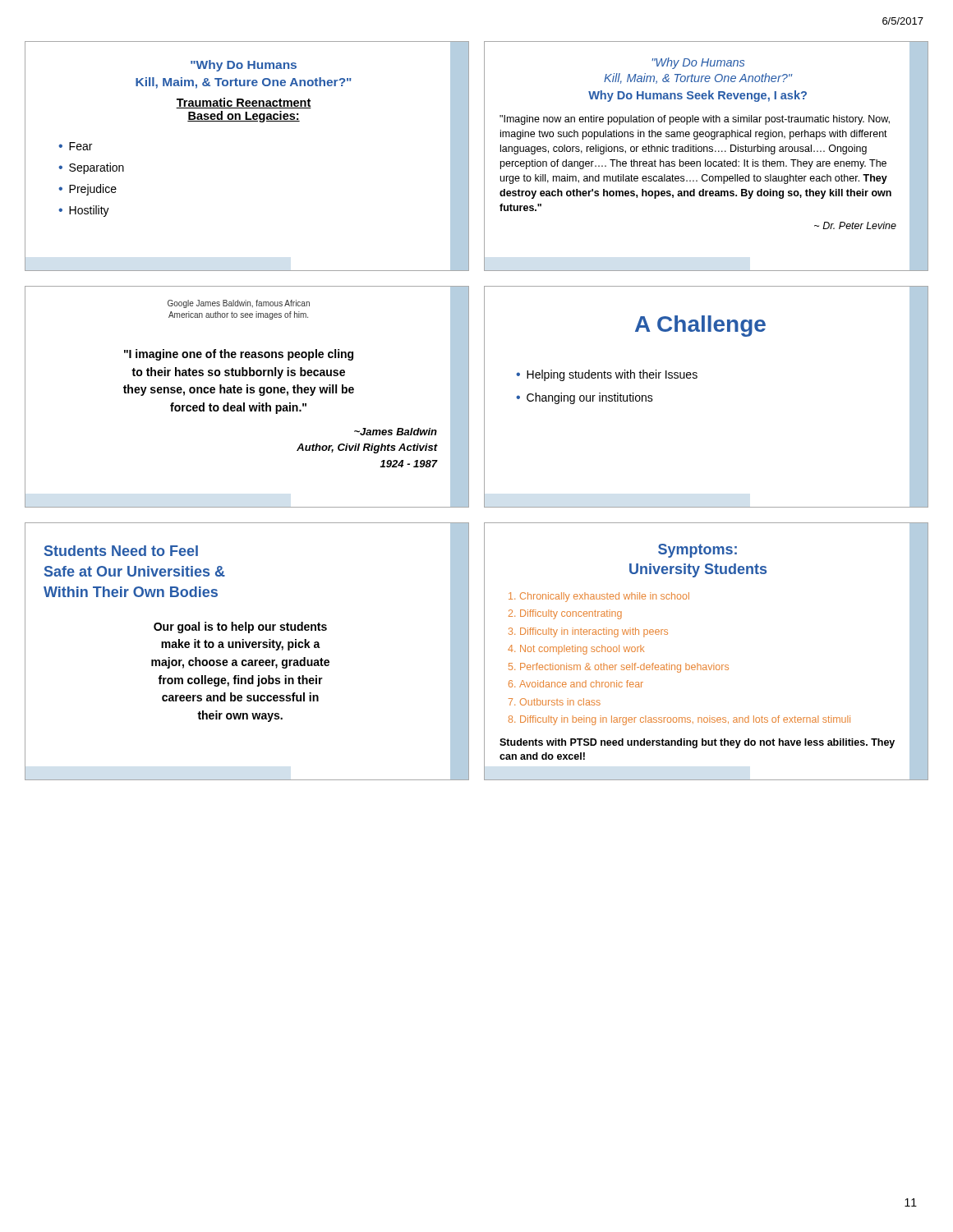
Task: Find the block on this page that starts "A Challenge Helping students with their Issues Changing"
Action: pyautogui.click(x=706, y=361)
